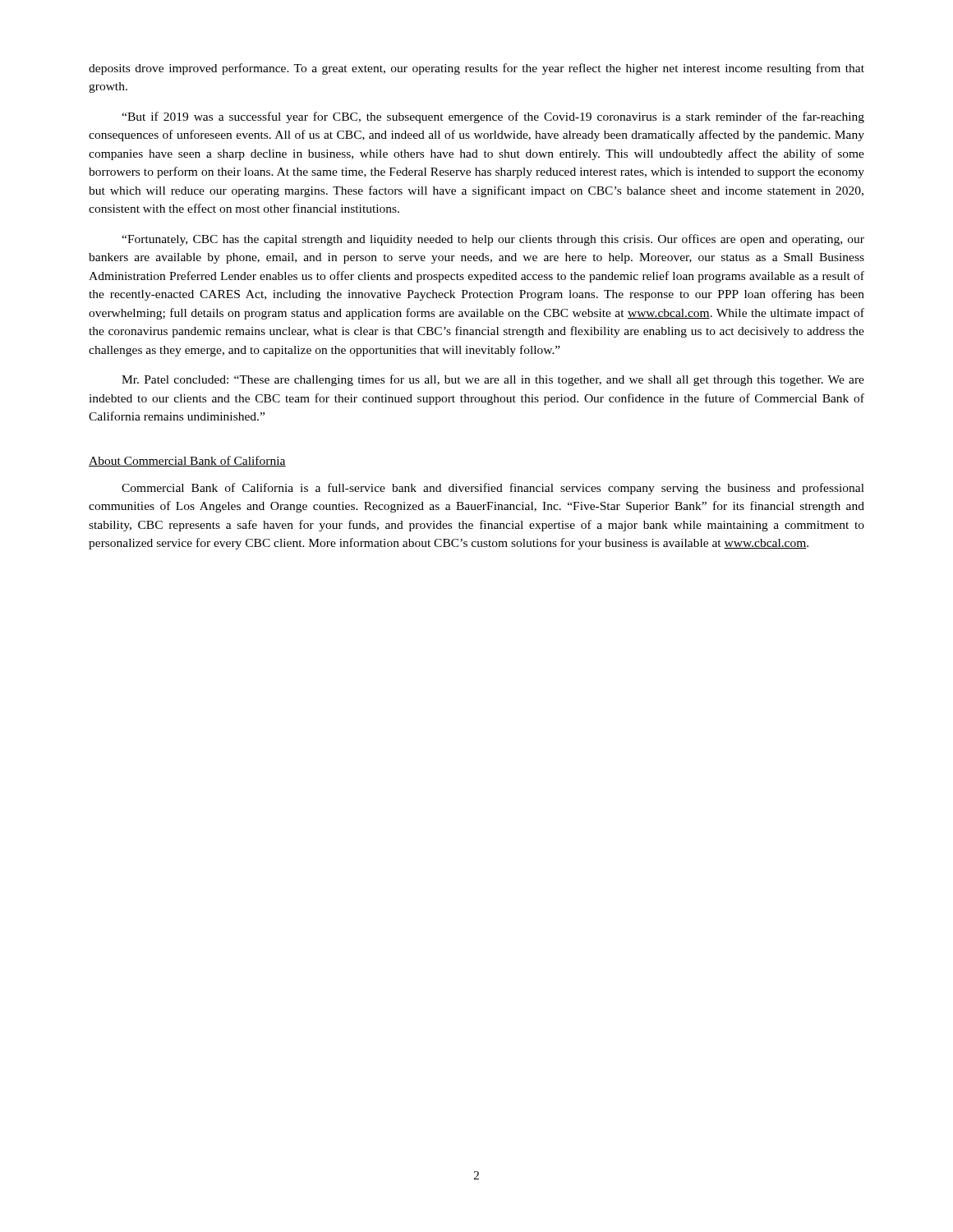Navigate to the text starting "About Commercial Bank of California"
The height and width of the screenshot is (1232, 953).
point(187,461)
